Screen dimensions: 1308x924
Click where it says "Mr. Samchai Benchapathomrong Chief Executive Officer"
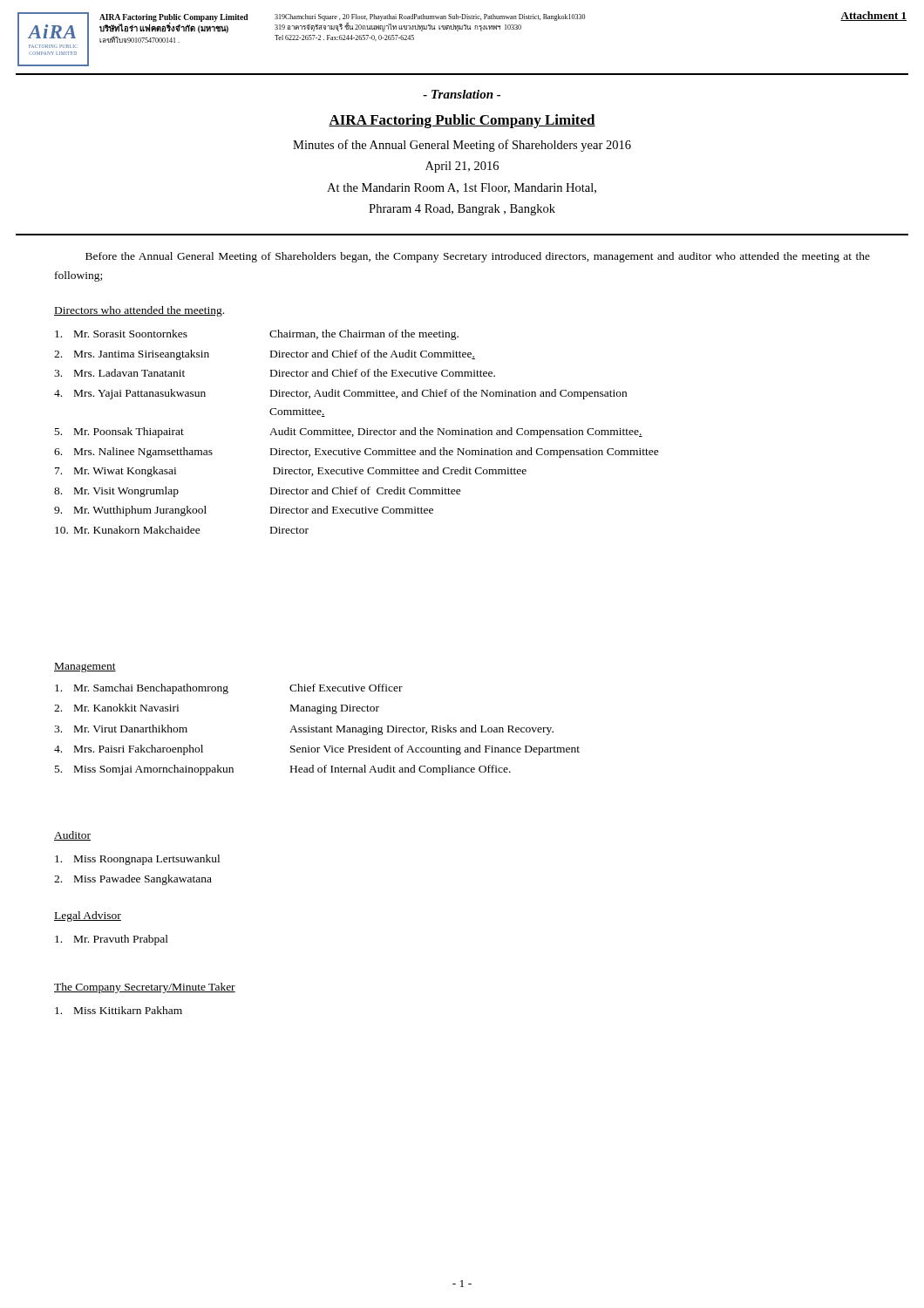[228, 688]
